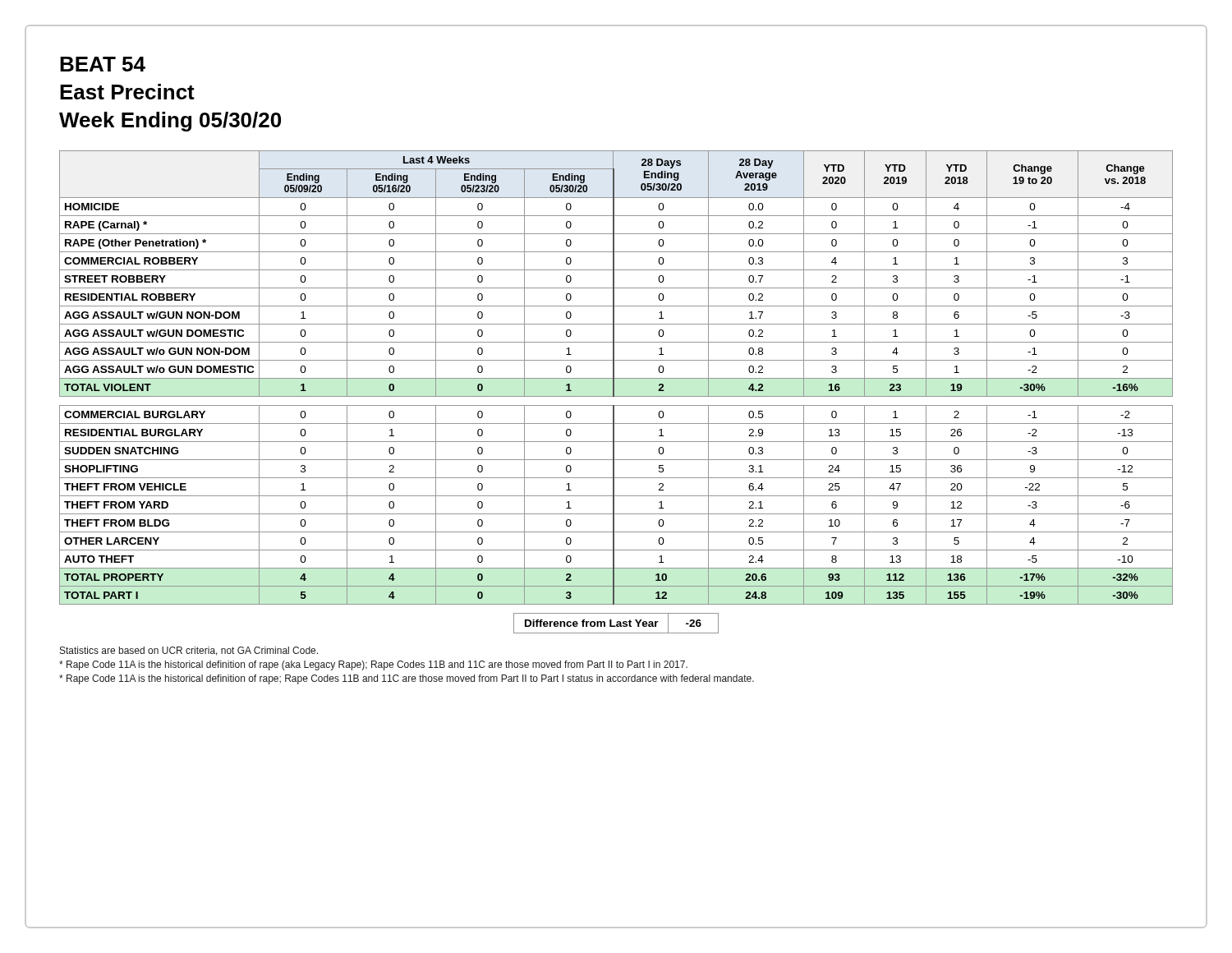Click on the footnote that says "Statistics are based"
This screenshot has width=1232, height=953.
616,651
